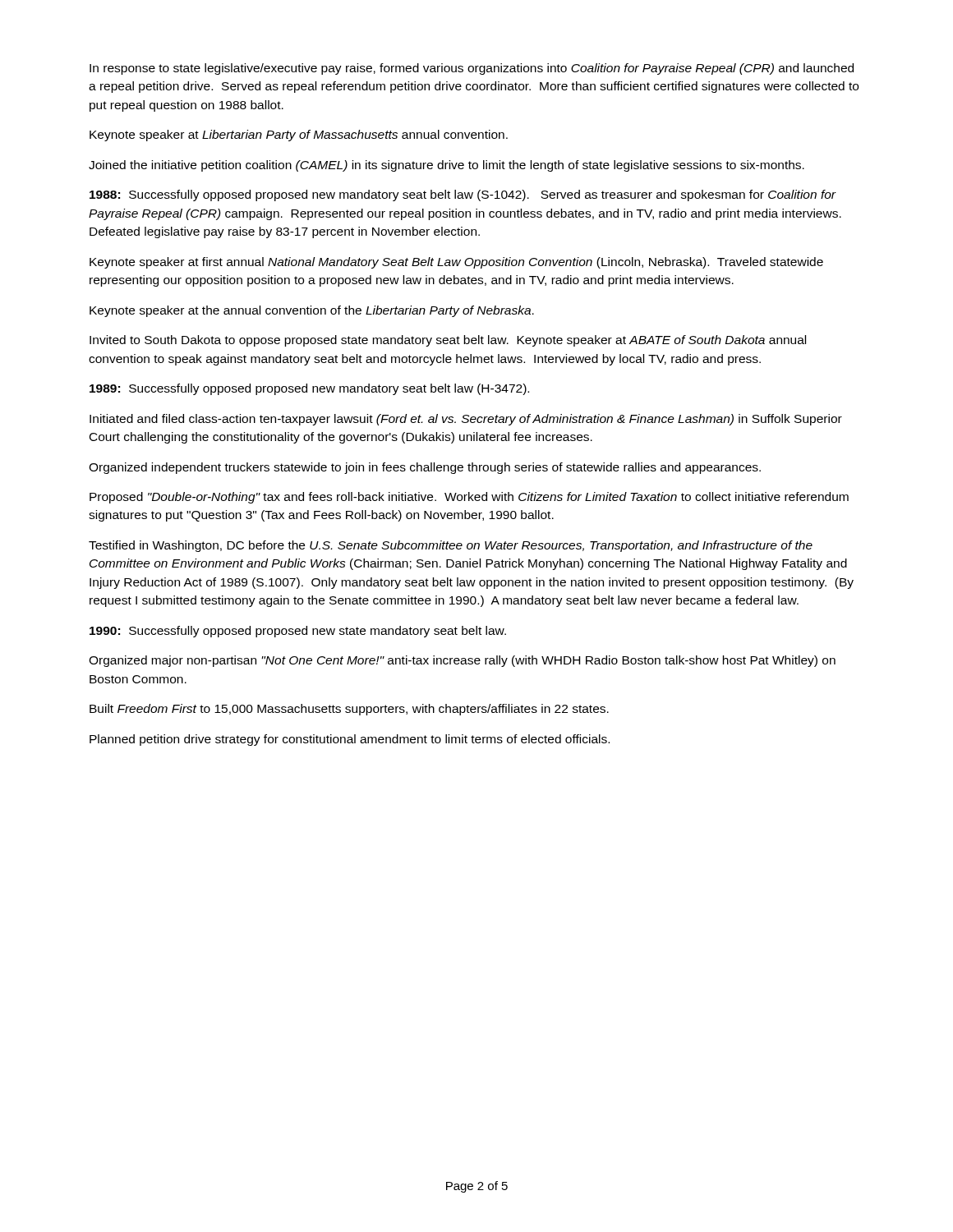Navigate to the passage starting "Proposed "Double-or-Nothing" tax"
This screenshot has height=1232, width=953.
tap(469, 506)
